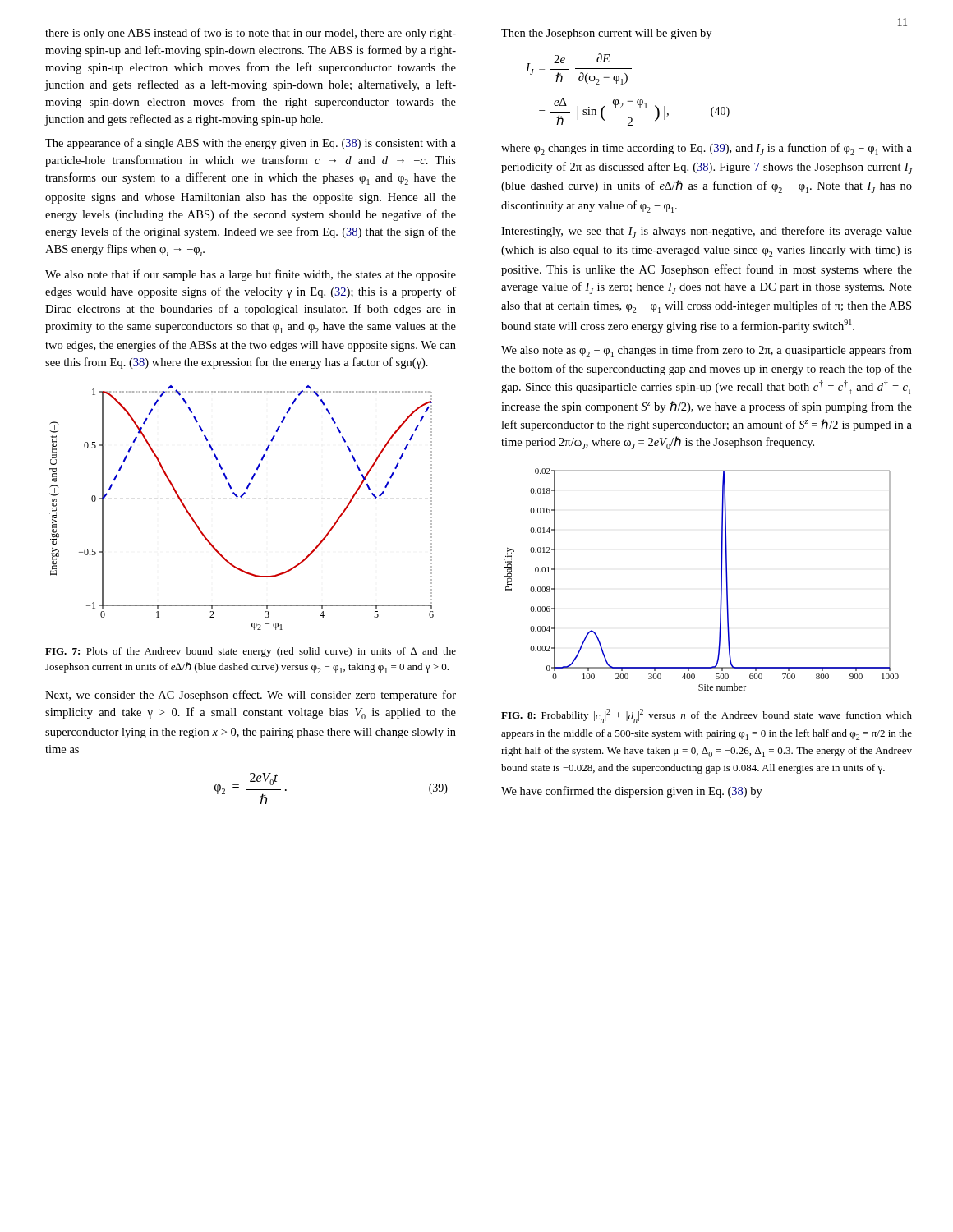The height and width of the screenshot is (1232, 953).
Task: Locate the formula that opens with "IJ = 2e ℏ ∂E ∂(φ2 − φ1)"
Action: coord(628,91)
